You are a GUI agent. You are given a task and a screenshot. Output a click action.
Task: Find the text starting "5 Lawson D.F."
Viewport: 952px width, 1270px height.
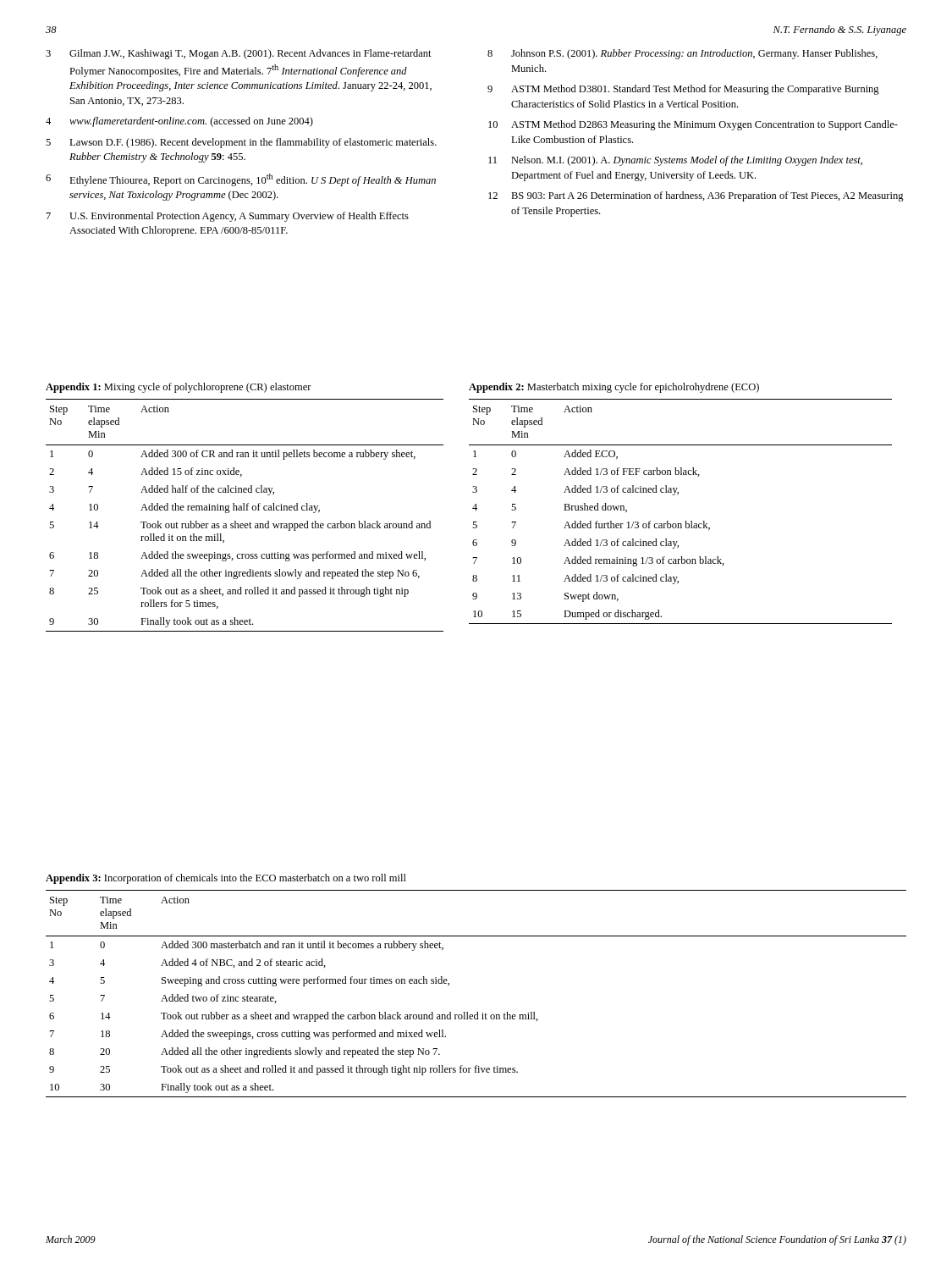coord(245,150)
